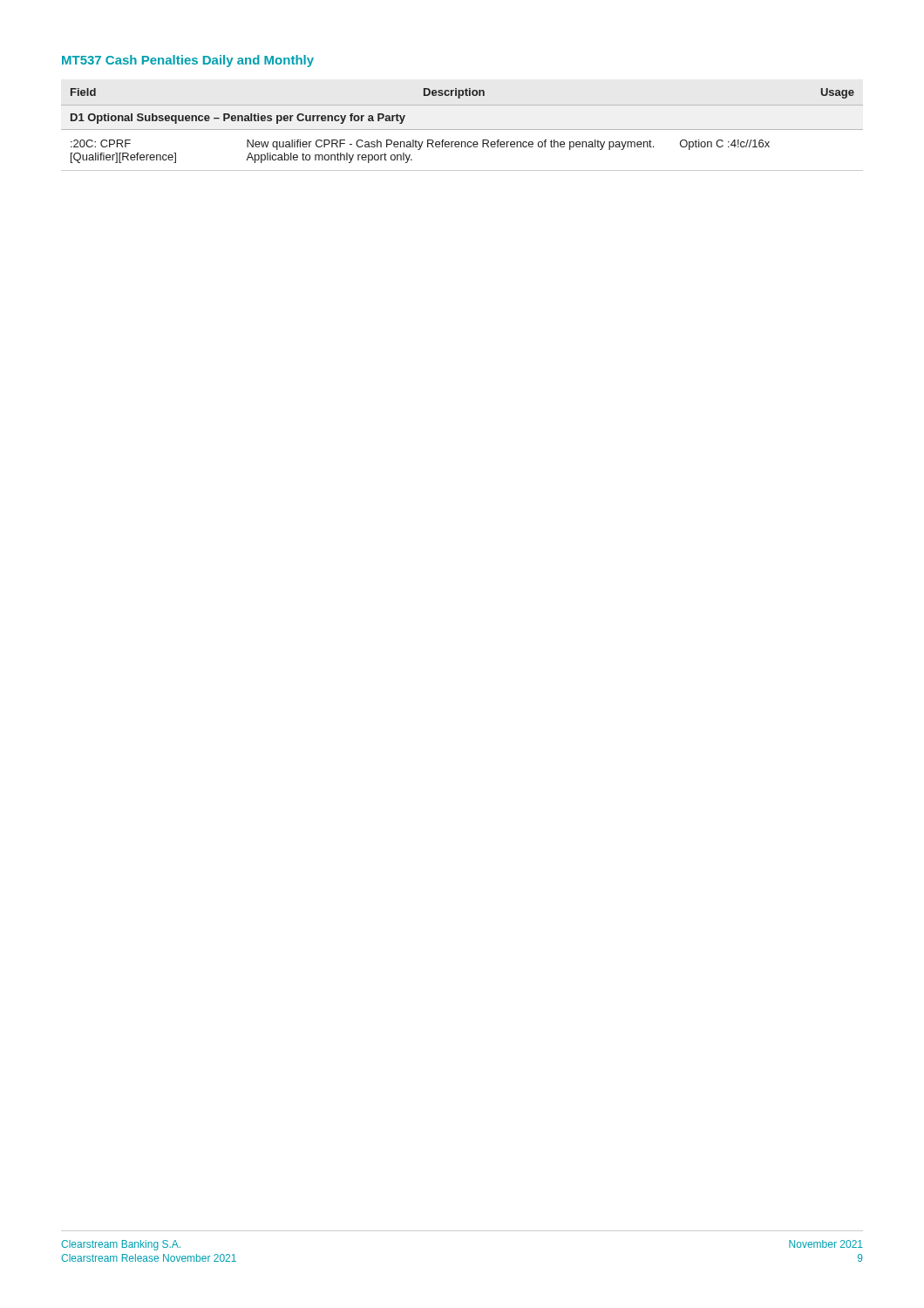Select the title that reads "MT537 Cash Penalties Daily and Monthly"
The height and width of the screenshot is (1308, 924).
click(x=187, y=60)
